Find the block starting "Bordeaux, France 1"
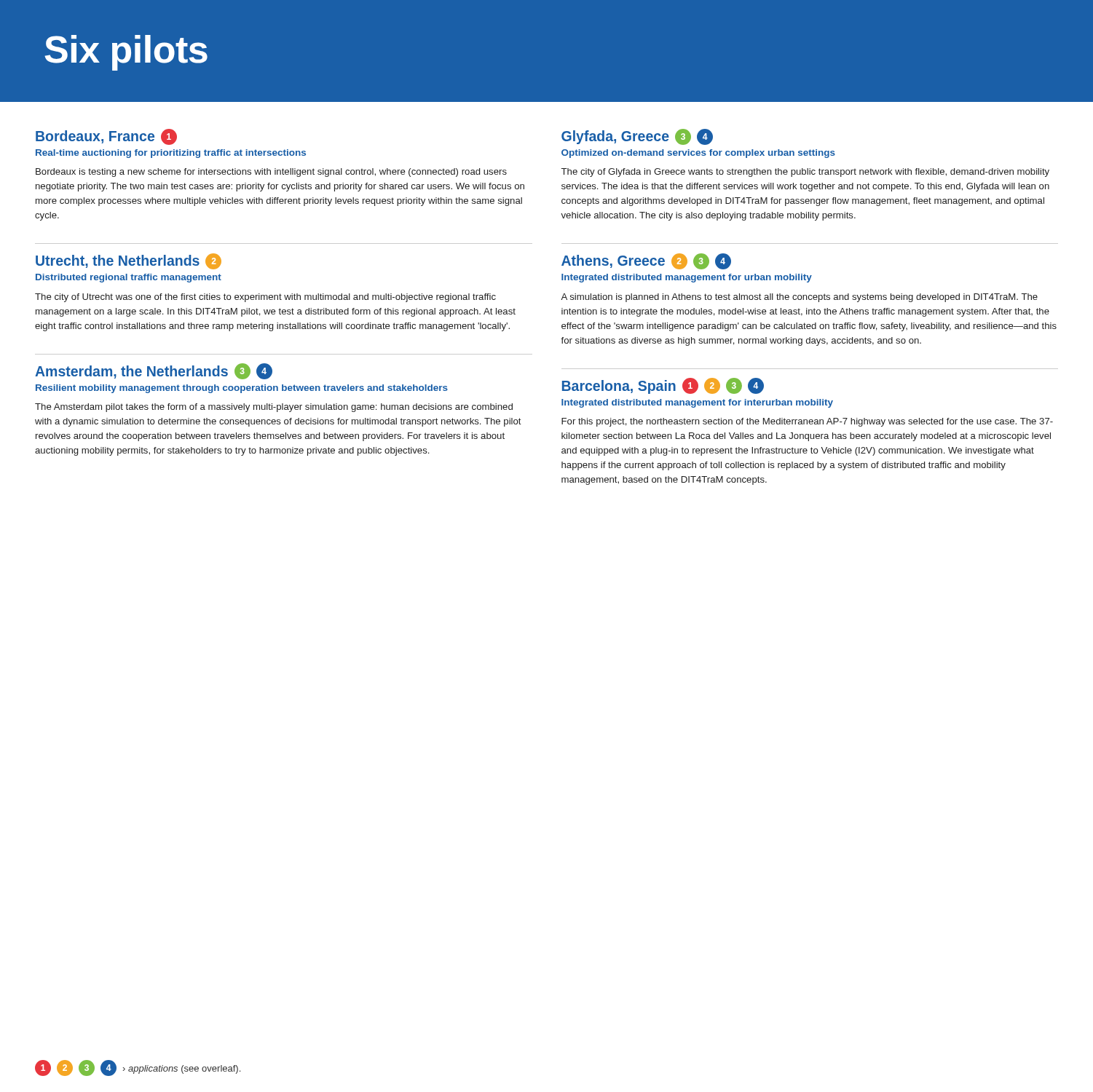The width and height of the screenshot is (1093, 1092). pyautogui.click(x=106, y=136)
